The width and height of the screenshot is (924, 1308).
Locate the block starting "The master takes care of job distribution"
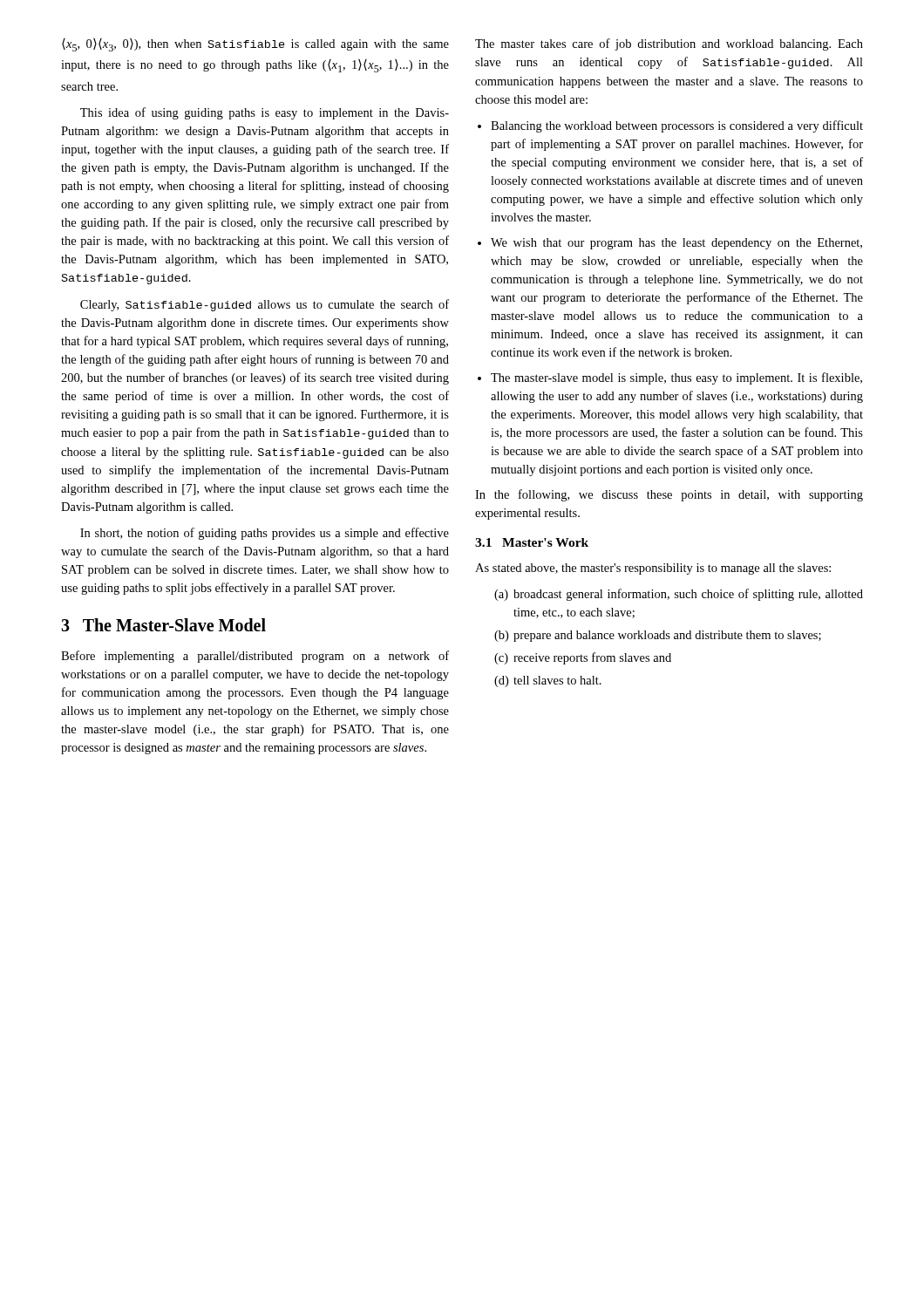(669, 72)
